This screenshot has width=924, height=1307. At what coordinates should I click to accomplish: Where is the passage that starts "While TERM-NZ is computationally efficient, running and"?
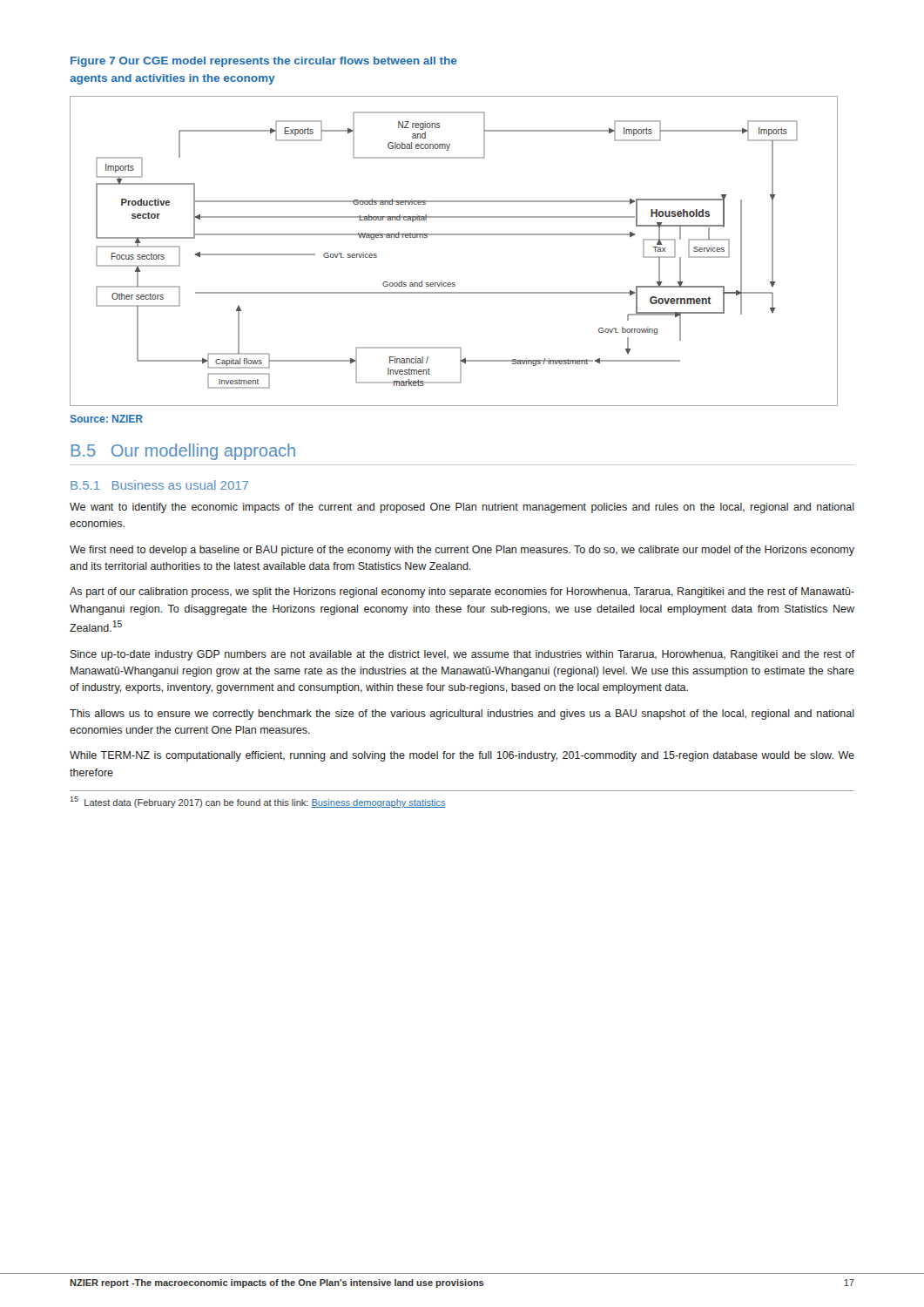462,764
